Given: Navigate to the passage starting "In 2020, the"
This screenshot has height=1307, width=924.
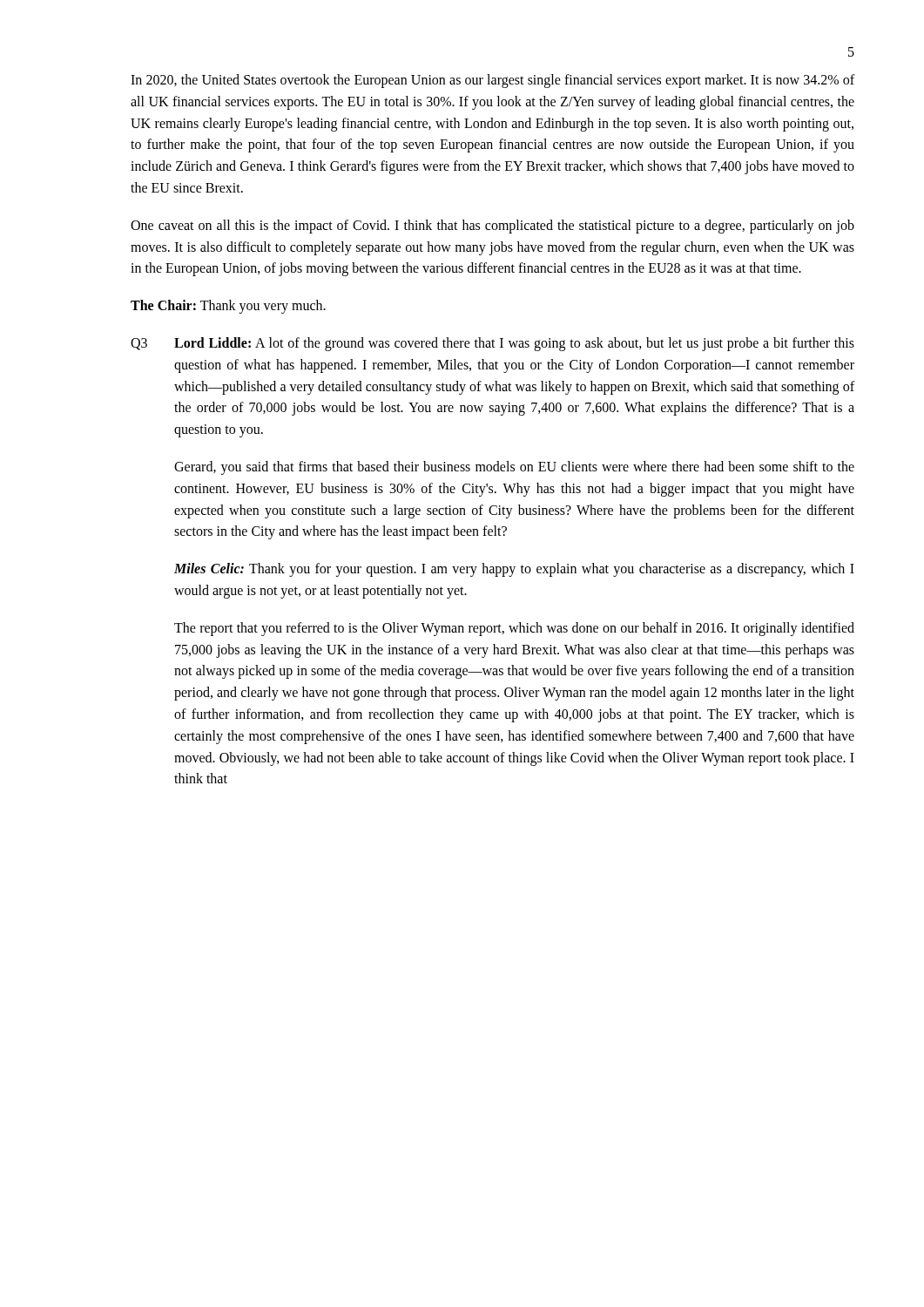Looking at the screenshot, I should pyautogui.click(x=492, y=134).
